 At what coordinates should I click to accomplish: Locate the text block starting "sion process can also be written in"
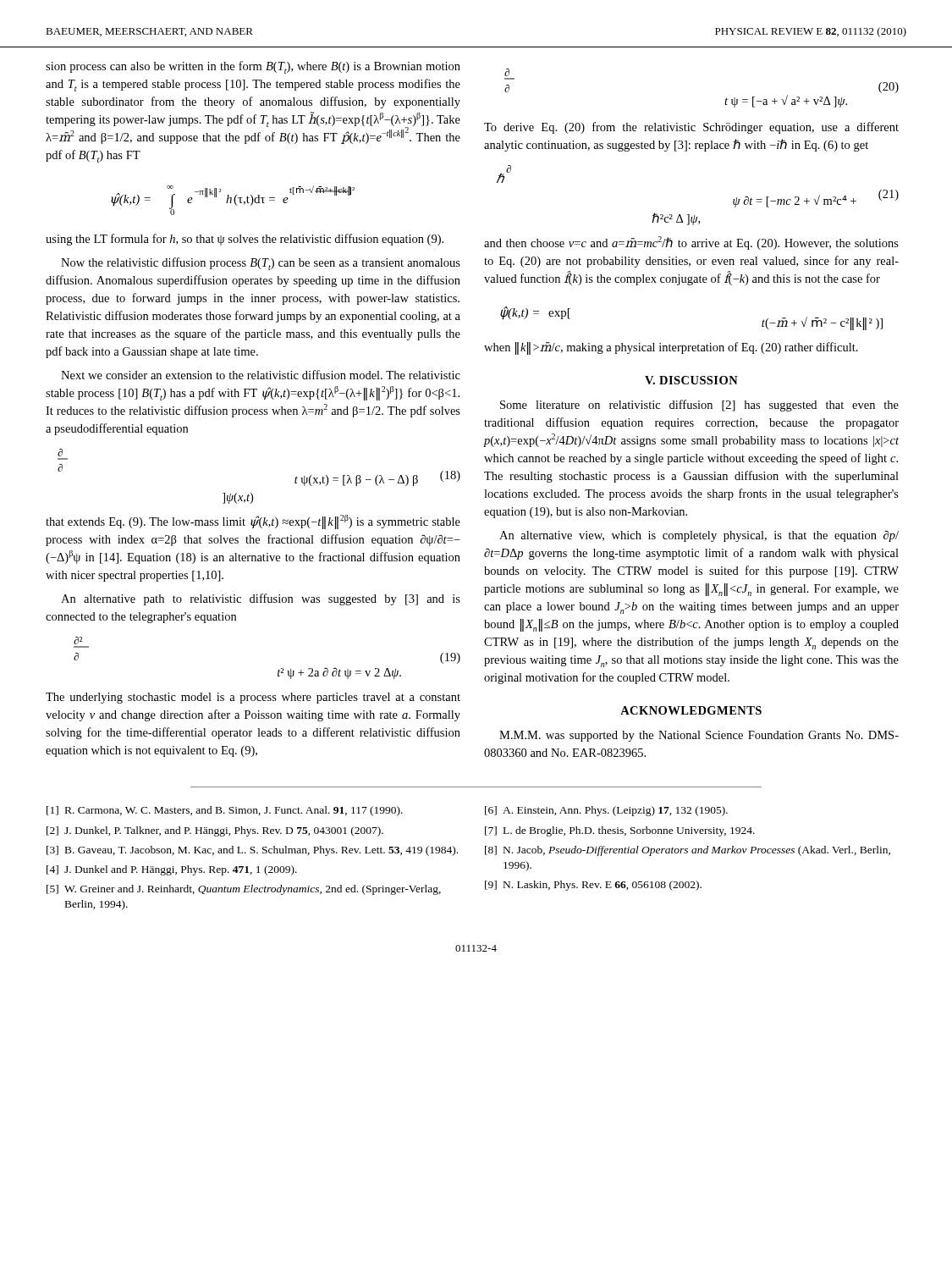click(253, 111)
